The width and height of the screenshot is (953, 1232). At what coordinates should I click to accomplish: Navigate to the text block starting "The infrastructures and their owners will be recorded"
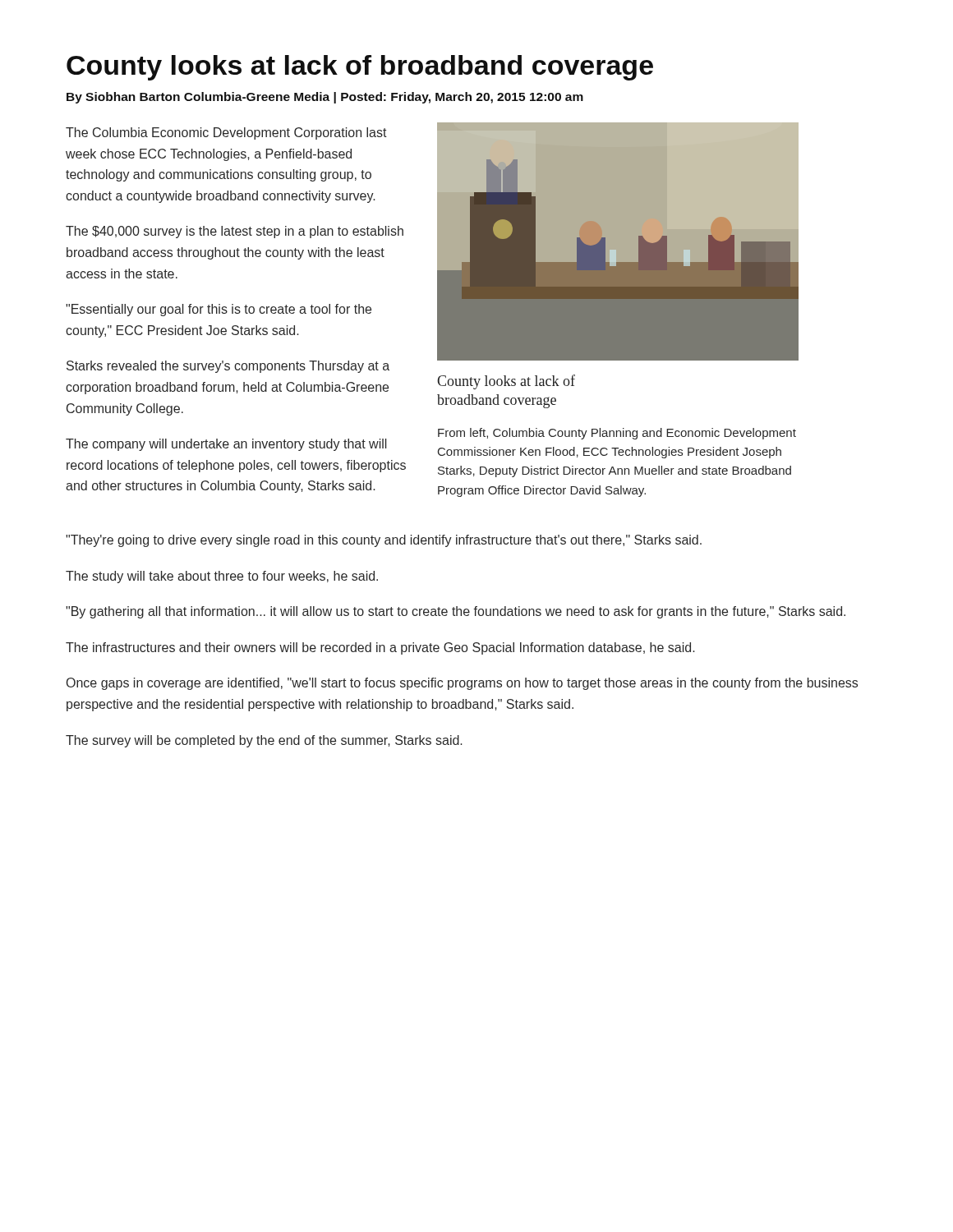(x=476, y=648)
